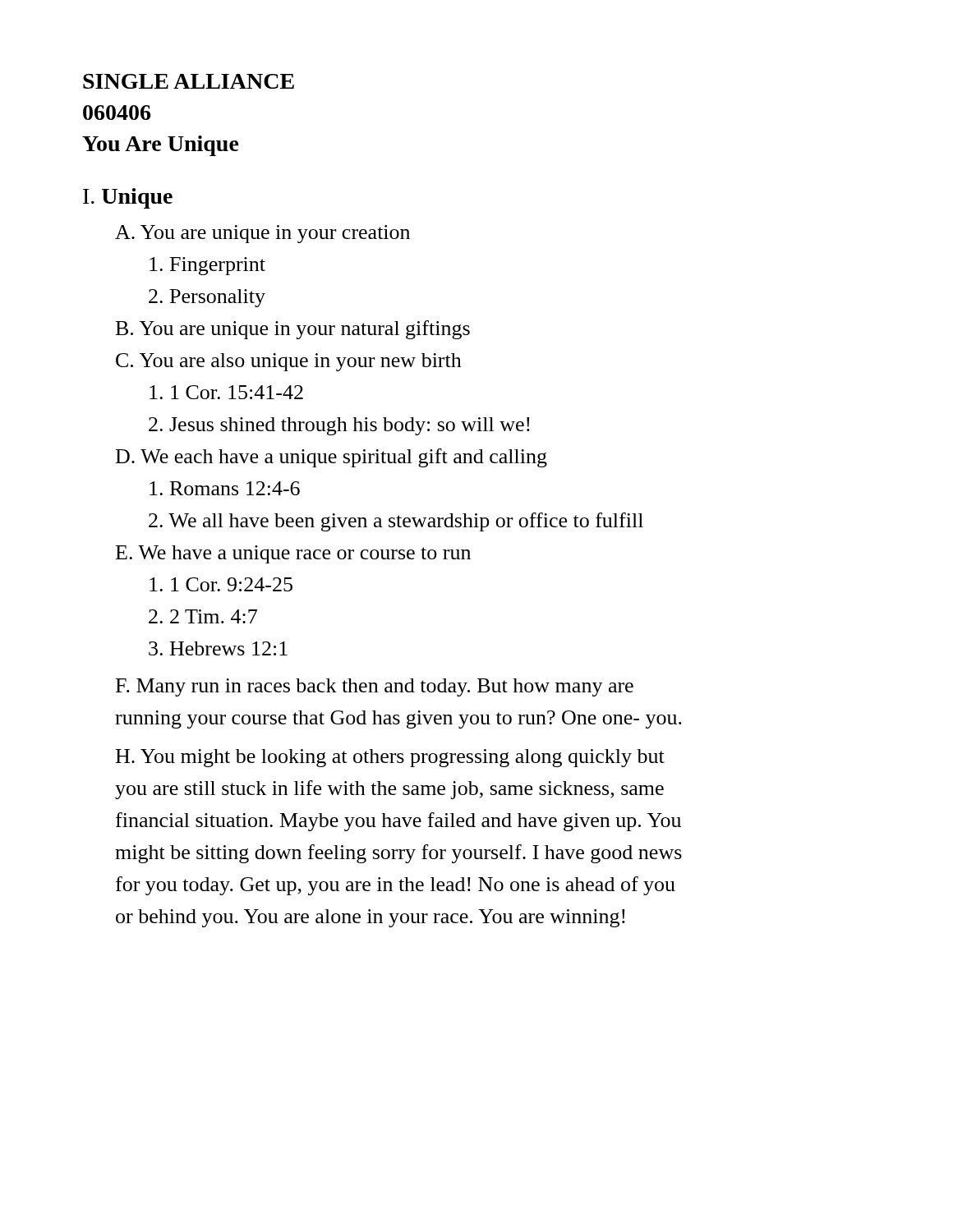Point to the element starting "E. We have a unique race or"
Image resolution: width=953 pixels, height=1232 pixels.
tap(293, 553)
